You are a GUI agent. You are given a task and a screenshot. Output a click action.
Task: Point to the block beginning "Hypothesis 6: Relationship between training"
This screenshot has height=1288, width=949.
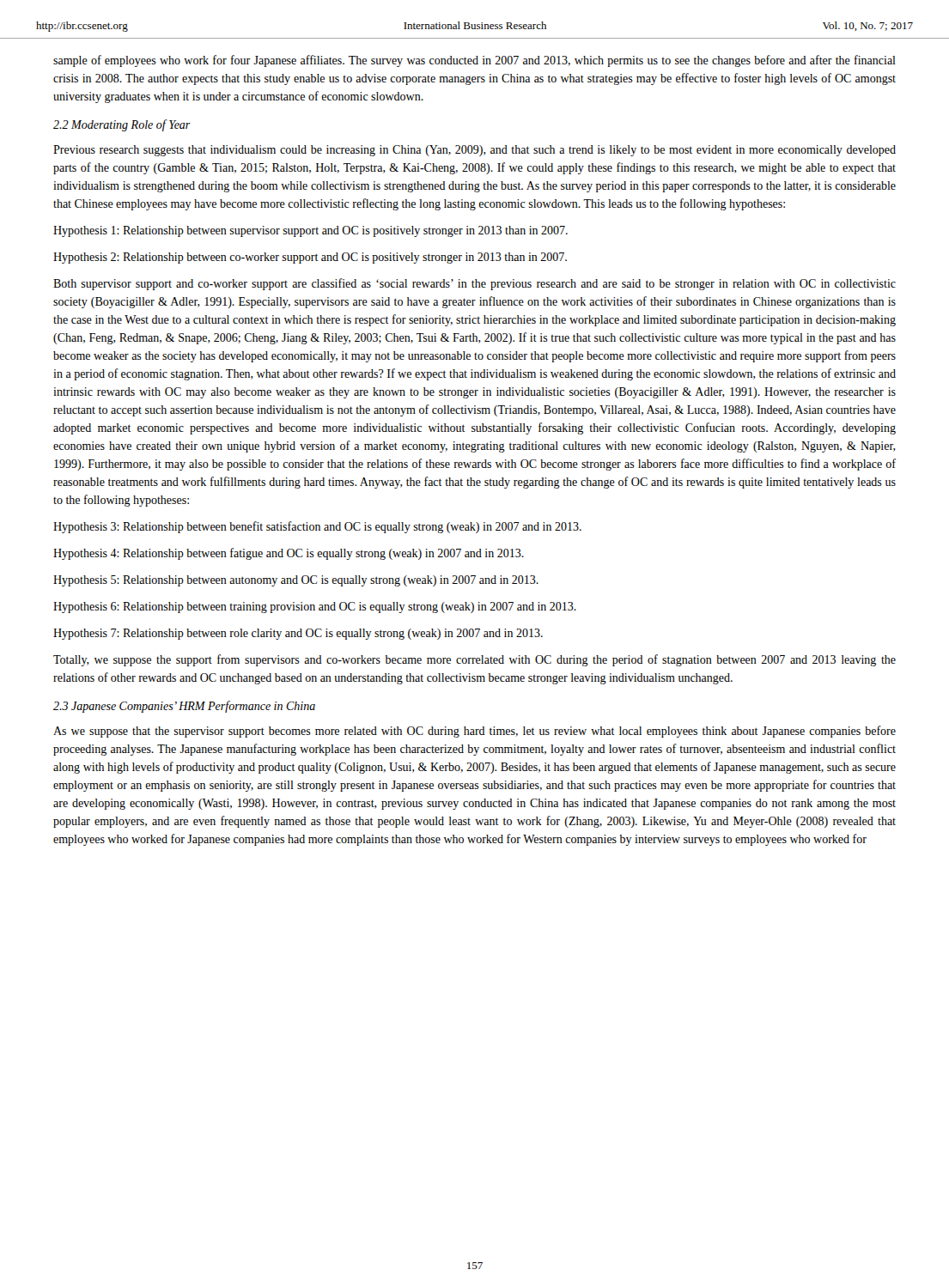click(474, 607)
